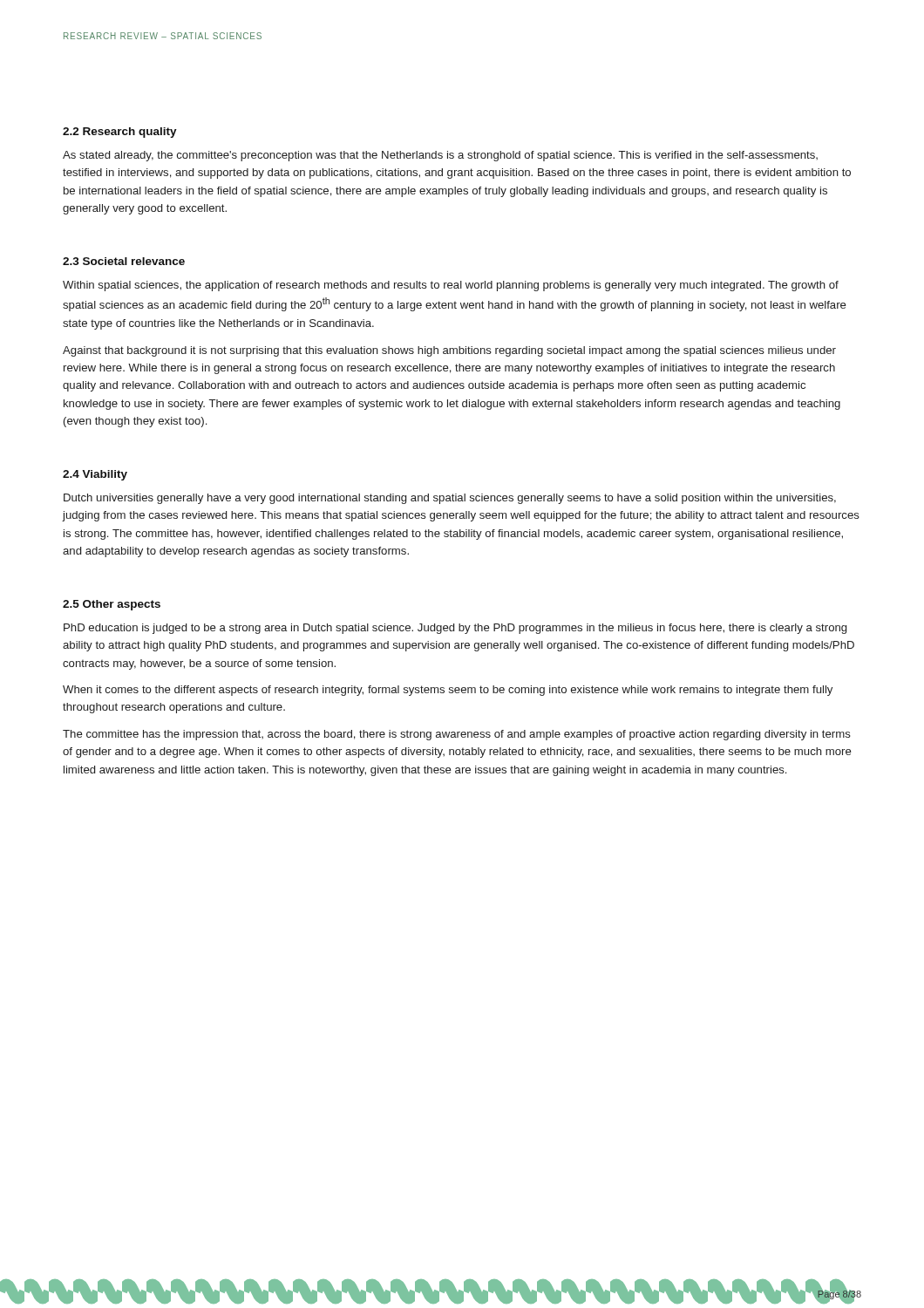Image resolution: width=924 pixels, height=1308 pixels.
Task: Select the text block that reads "Against that background it"
Action: 452,385
